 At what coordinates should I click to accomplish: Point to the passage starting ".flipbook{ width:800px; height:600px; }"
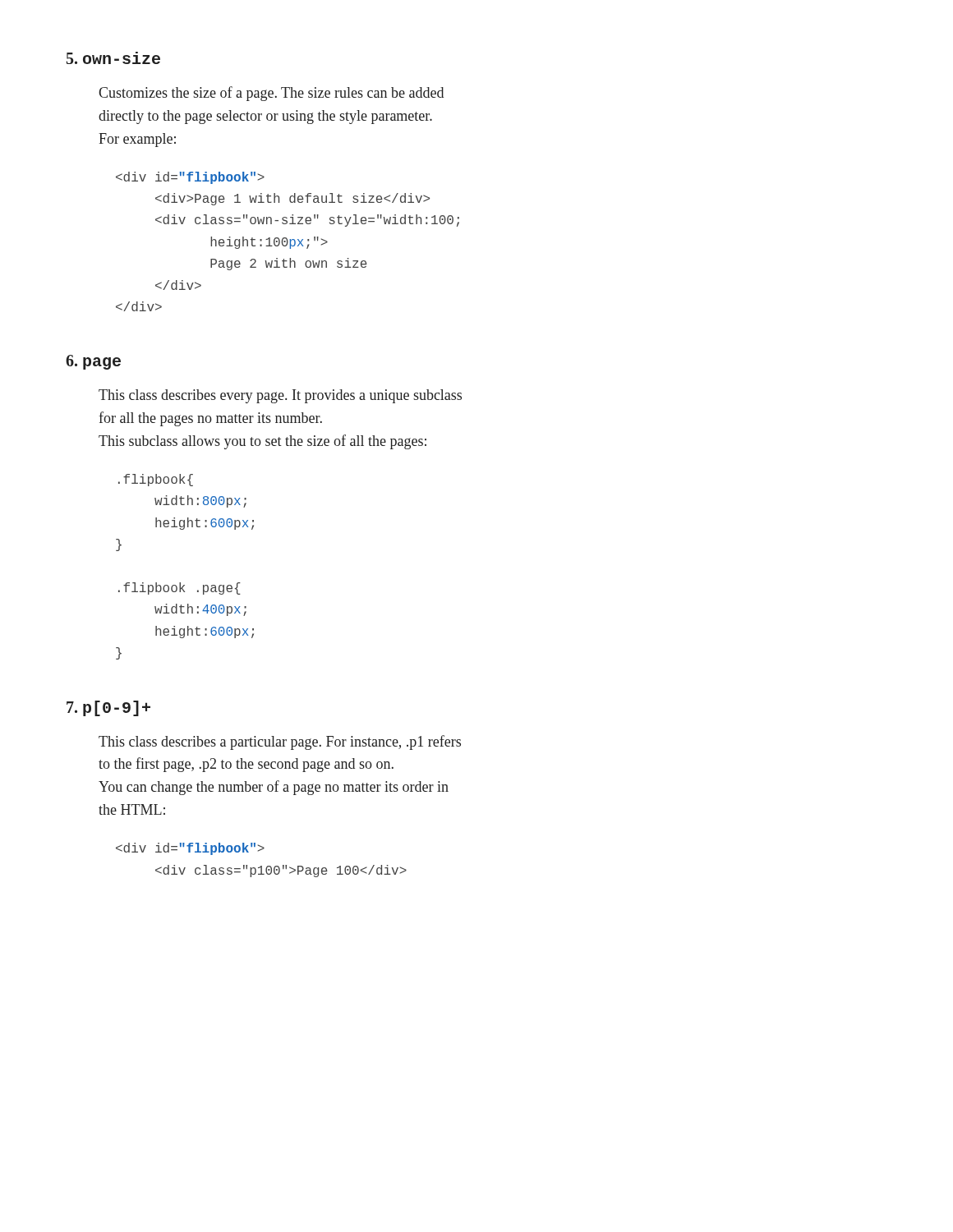coord(156,480)
